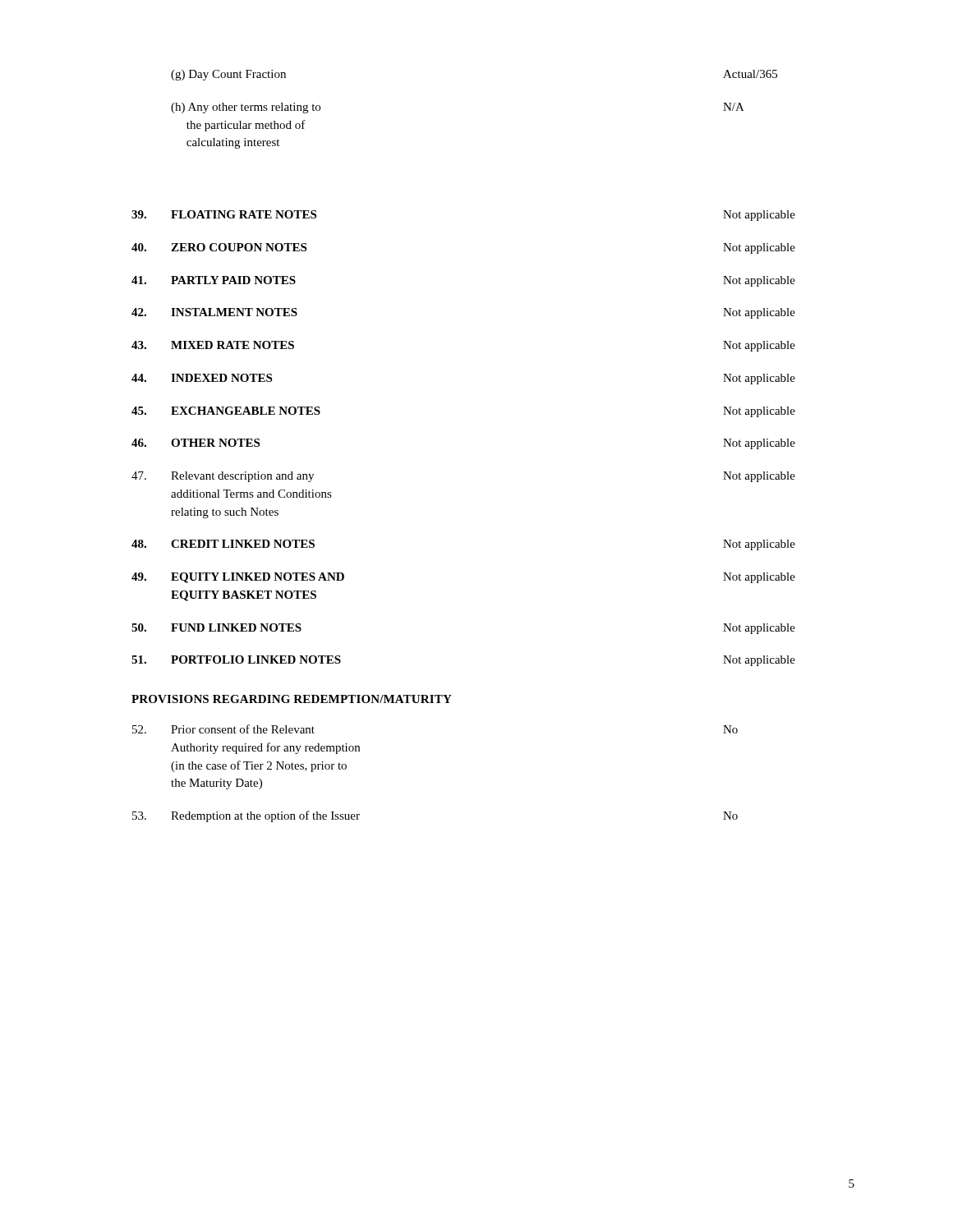Viewport: 953px width, 1232px height.
Task: Click on the text block starting "45. EXCHANGEABLE NOTES Not applicable"
Action: (249, 412)
